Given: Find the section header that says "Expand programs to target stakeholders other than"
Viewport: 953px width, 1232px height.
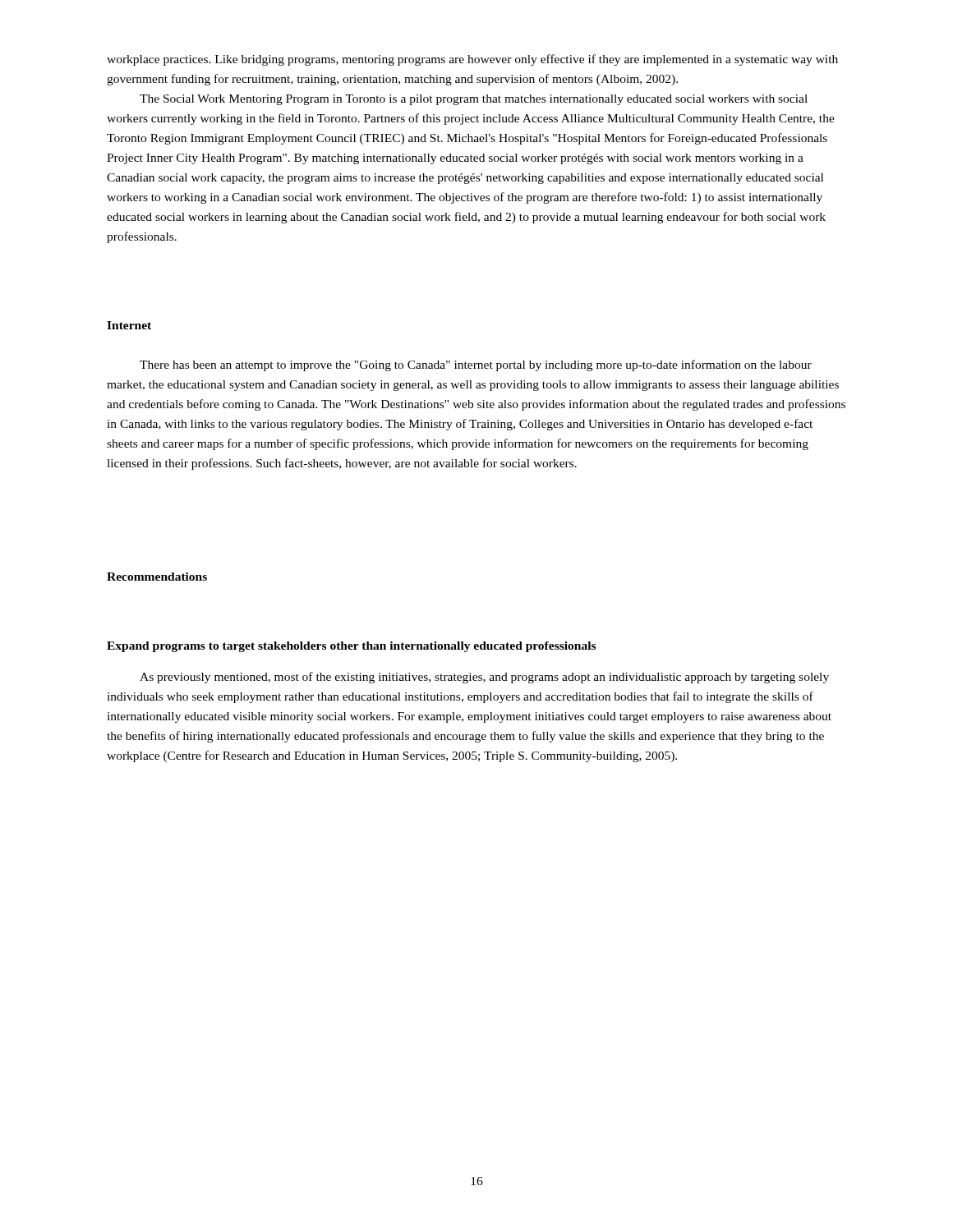Looking at the screenshot, I should pyautogui.click(x=351, y=645).
